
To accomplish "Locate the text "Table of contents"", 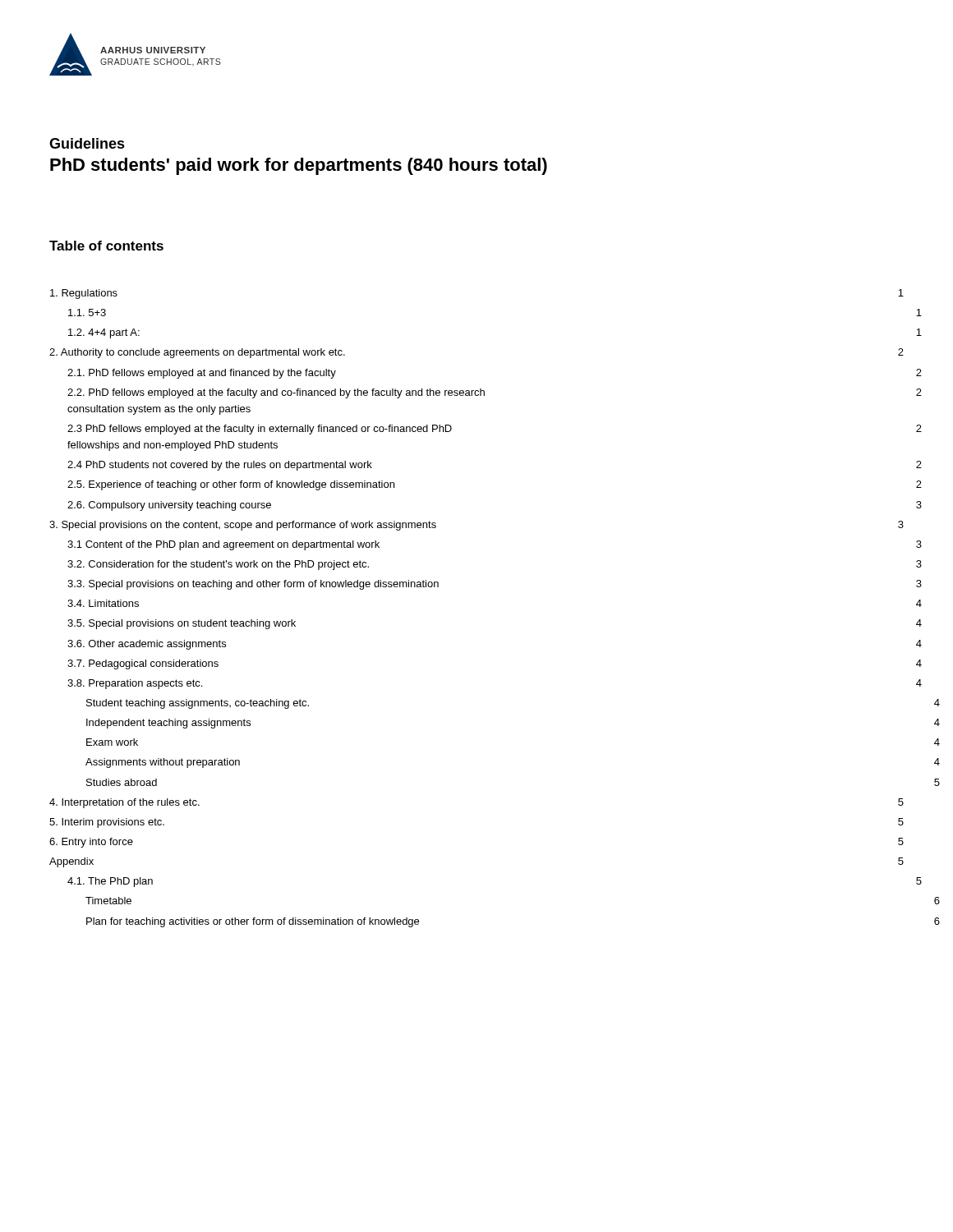I will click(x=107, y=246).
